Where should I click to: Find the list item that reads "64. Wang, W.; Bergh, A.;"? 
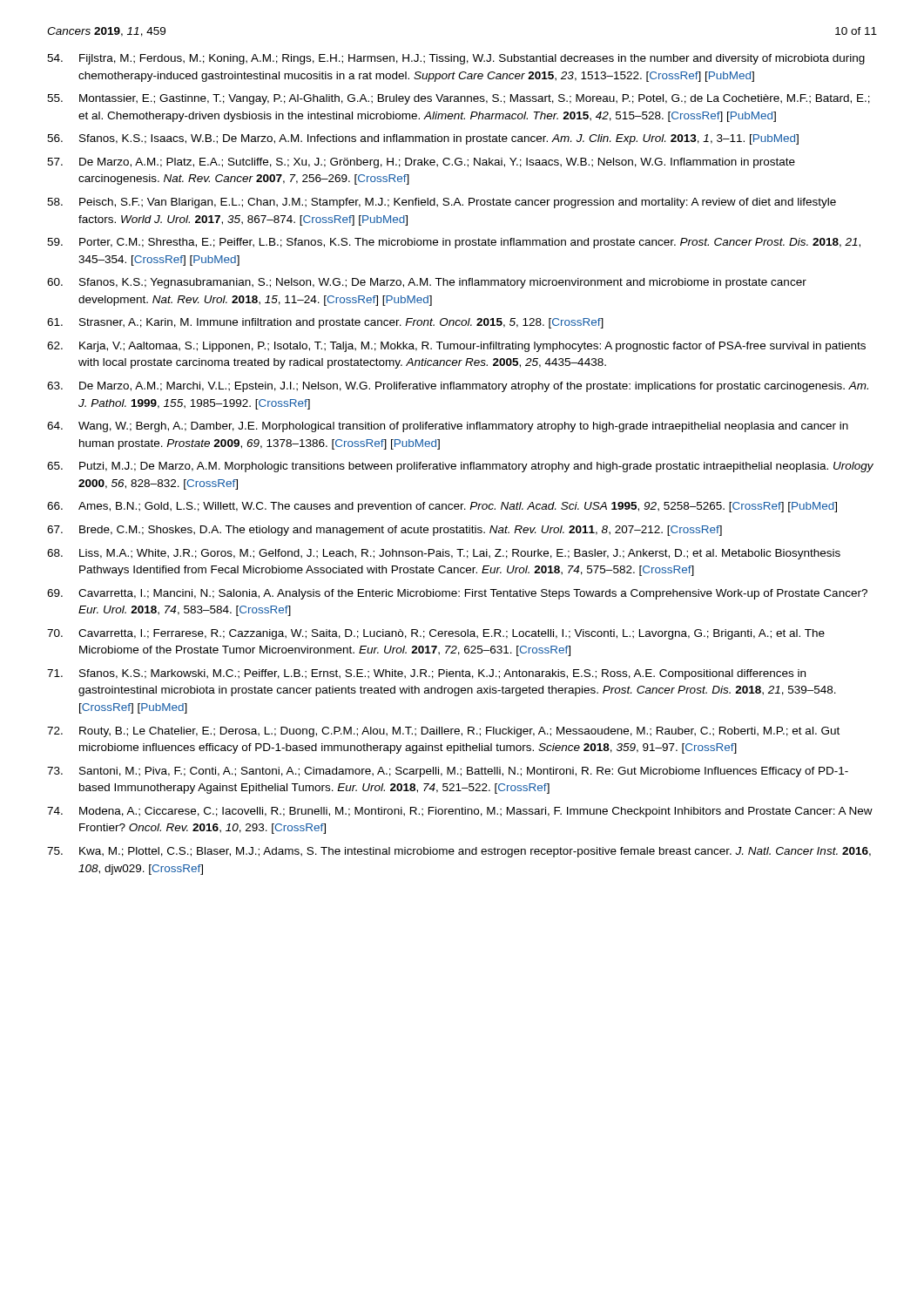coord(462,435)
